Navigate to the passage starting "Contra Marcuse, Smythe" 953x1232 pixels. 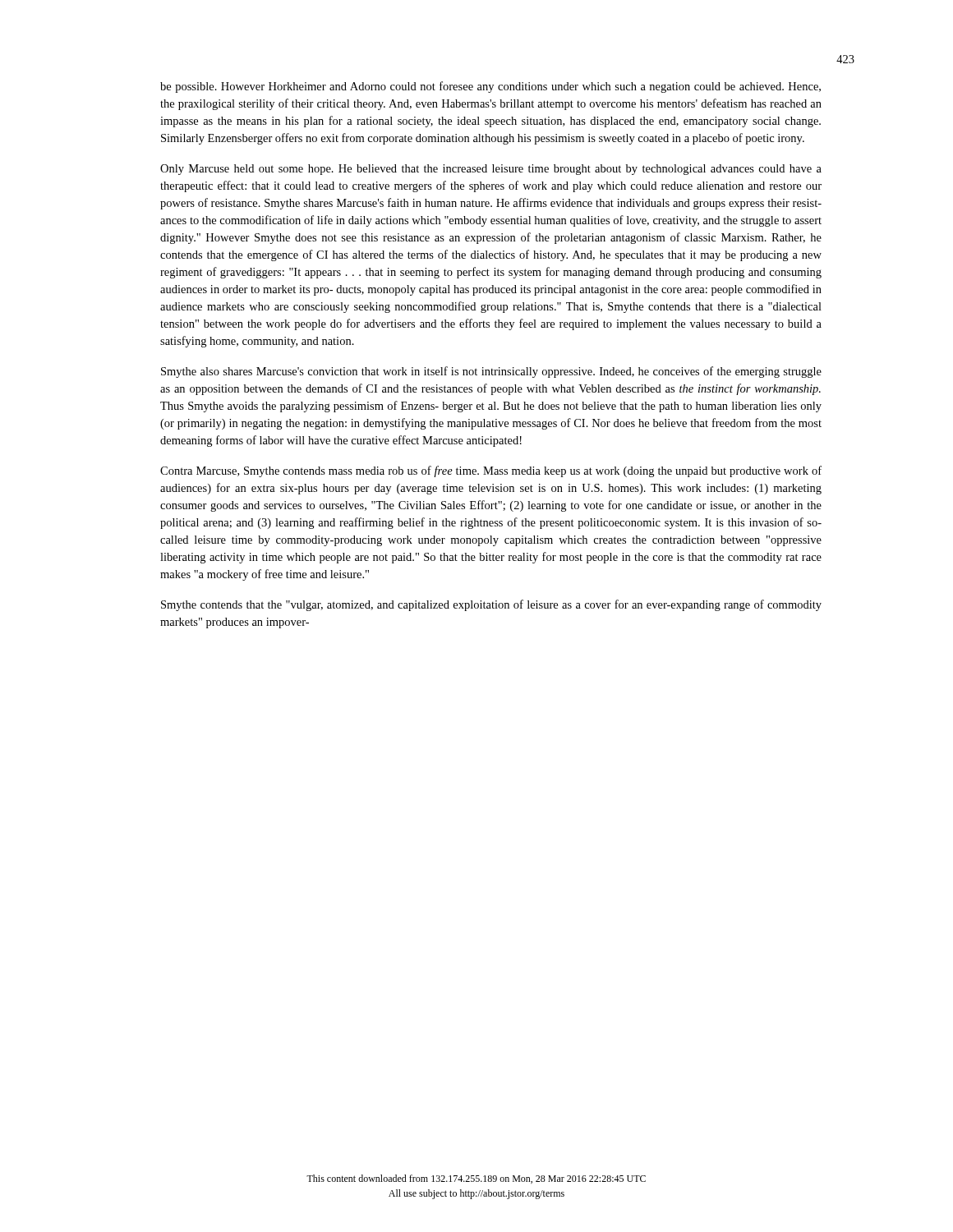pos(491,523)
